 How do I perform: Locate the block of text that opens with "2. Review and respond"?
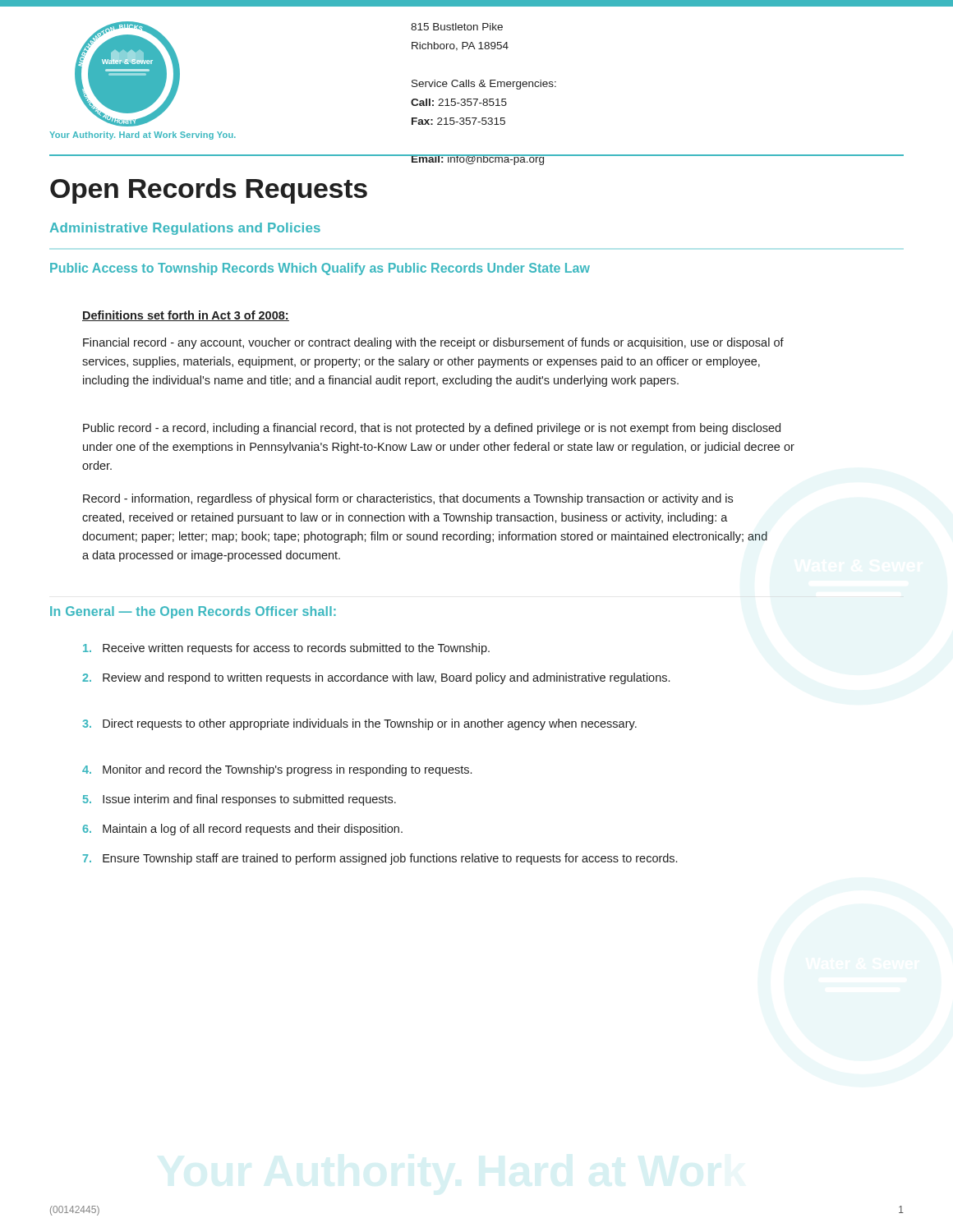pyautogui.click(x=376, y=678)
